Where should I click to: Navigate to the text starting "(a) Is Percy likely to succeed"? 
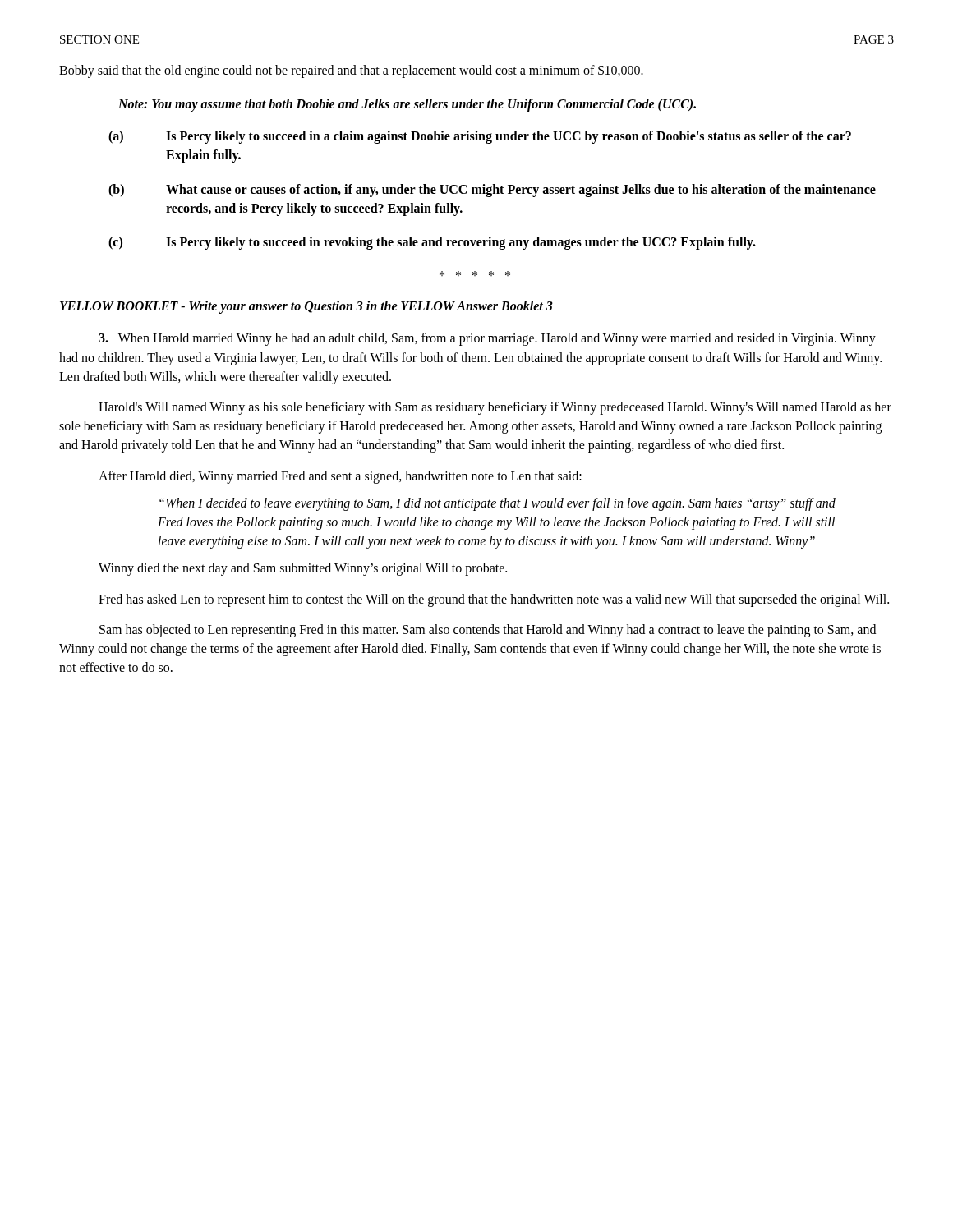click(x=501, y=146)
